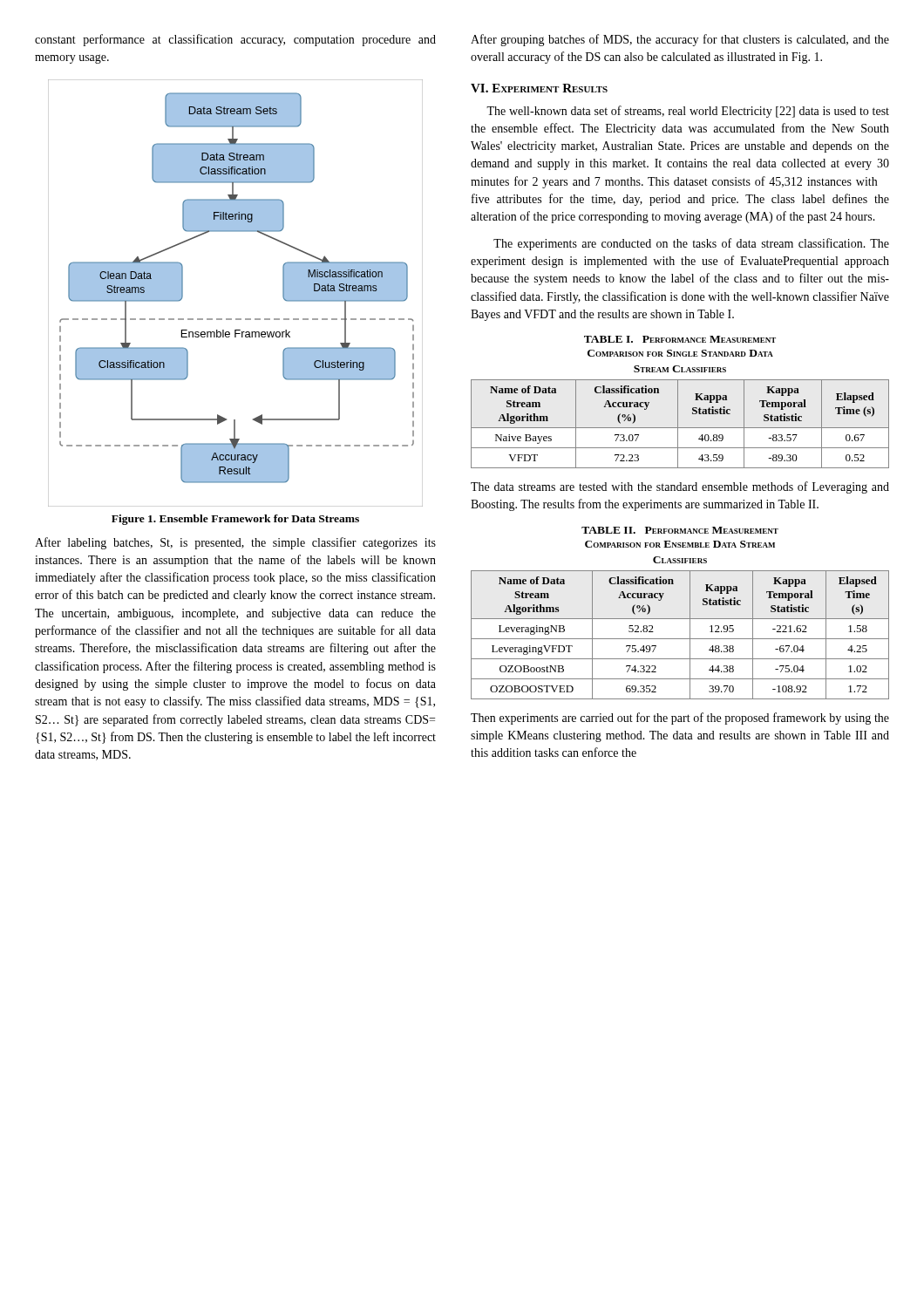
Task: Select the element starting "Then experiments are carried out for the"
Action: click(x=680, y=736)
